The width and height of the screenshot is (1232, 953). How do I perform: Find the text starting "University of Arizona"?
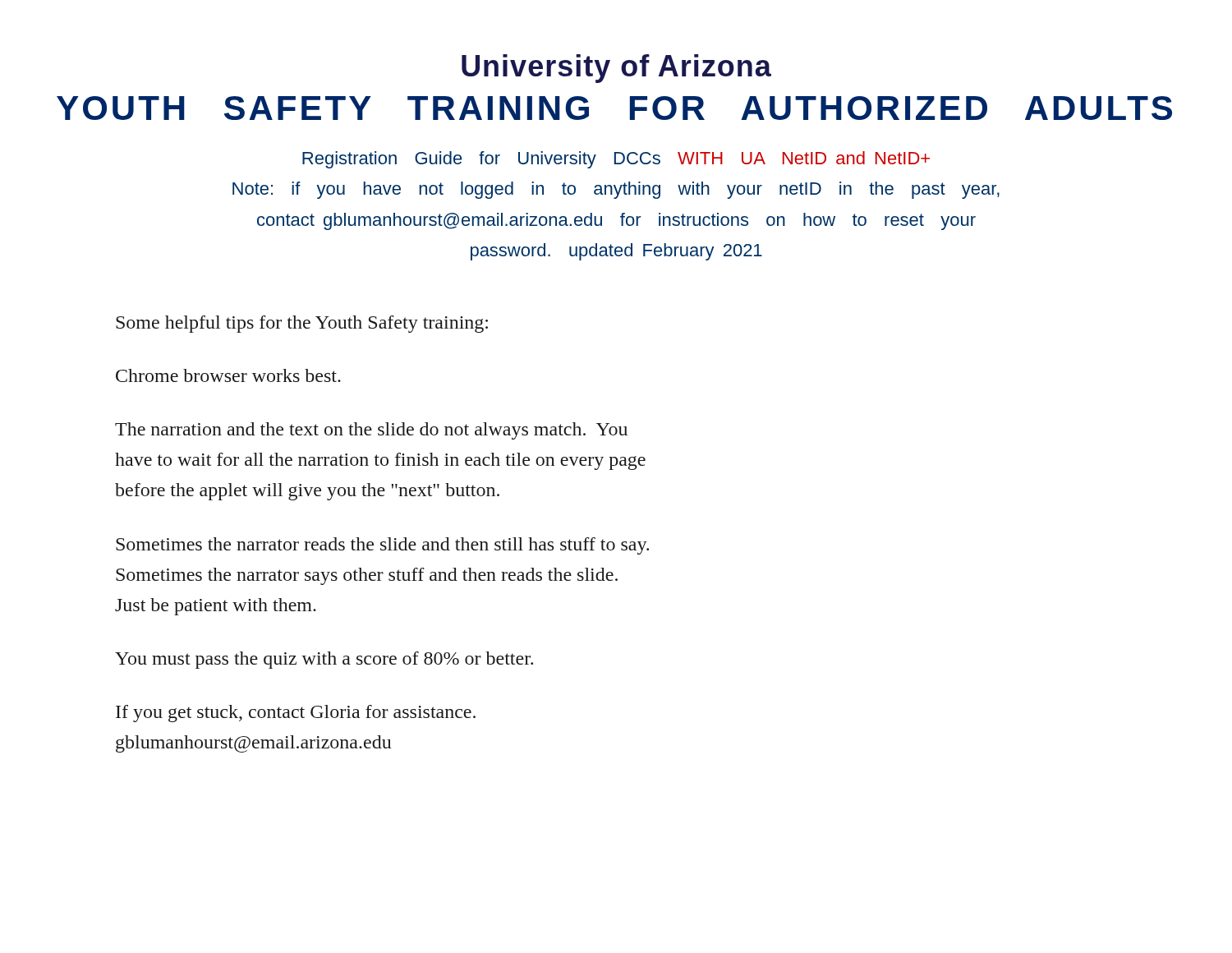coord(616,66)
